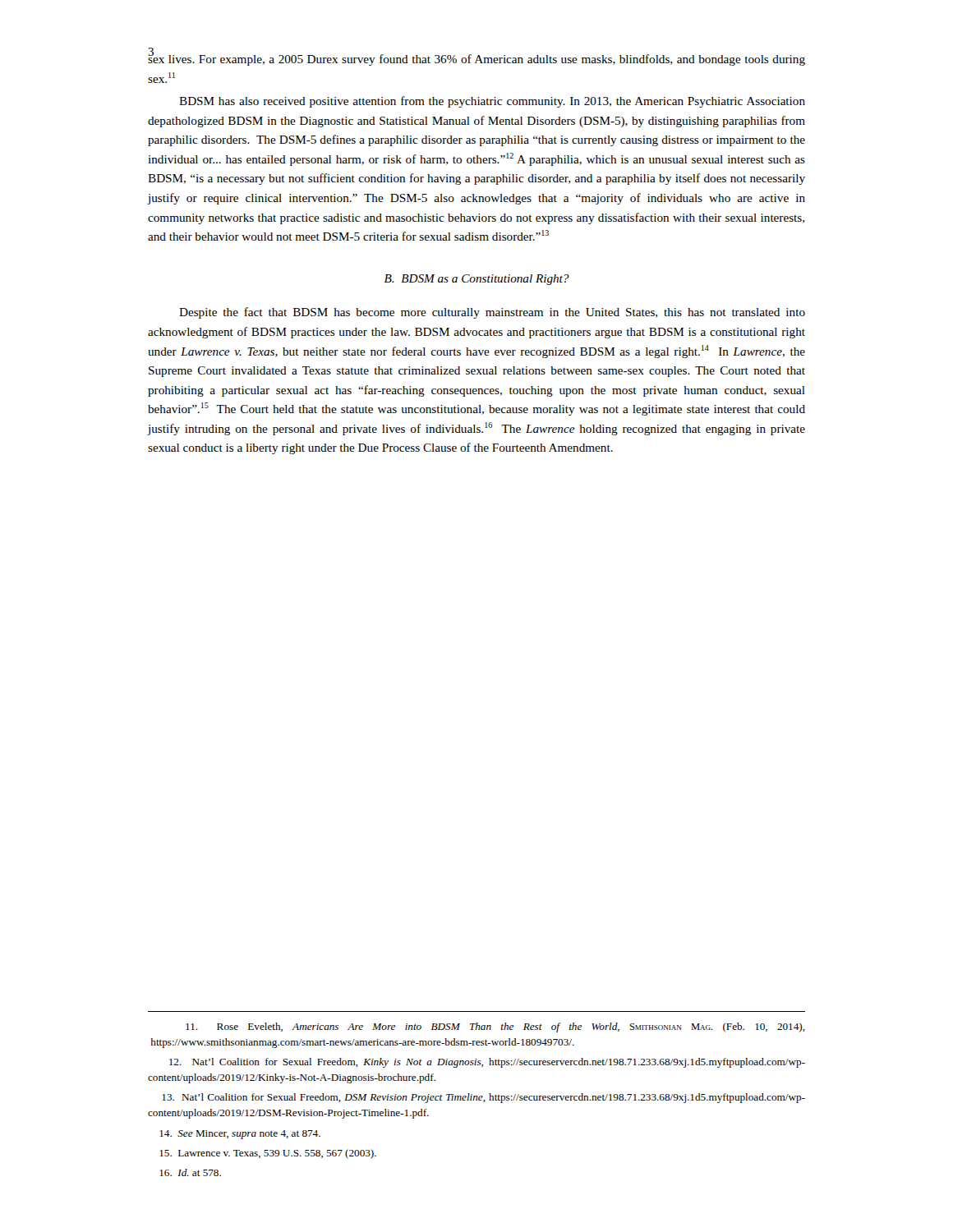953x1232 pixels.
Task: Click on the block starting "Nat’l Coalition for Sexual Freedom, Kinky is"
Action: 476,1069
